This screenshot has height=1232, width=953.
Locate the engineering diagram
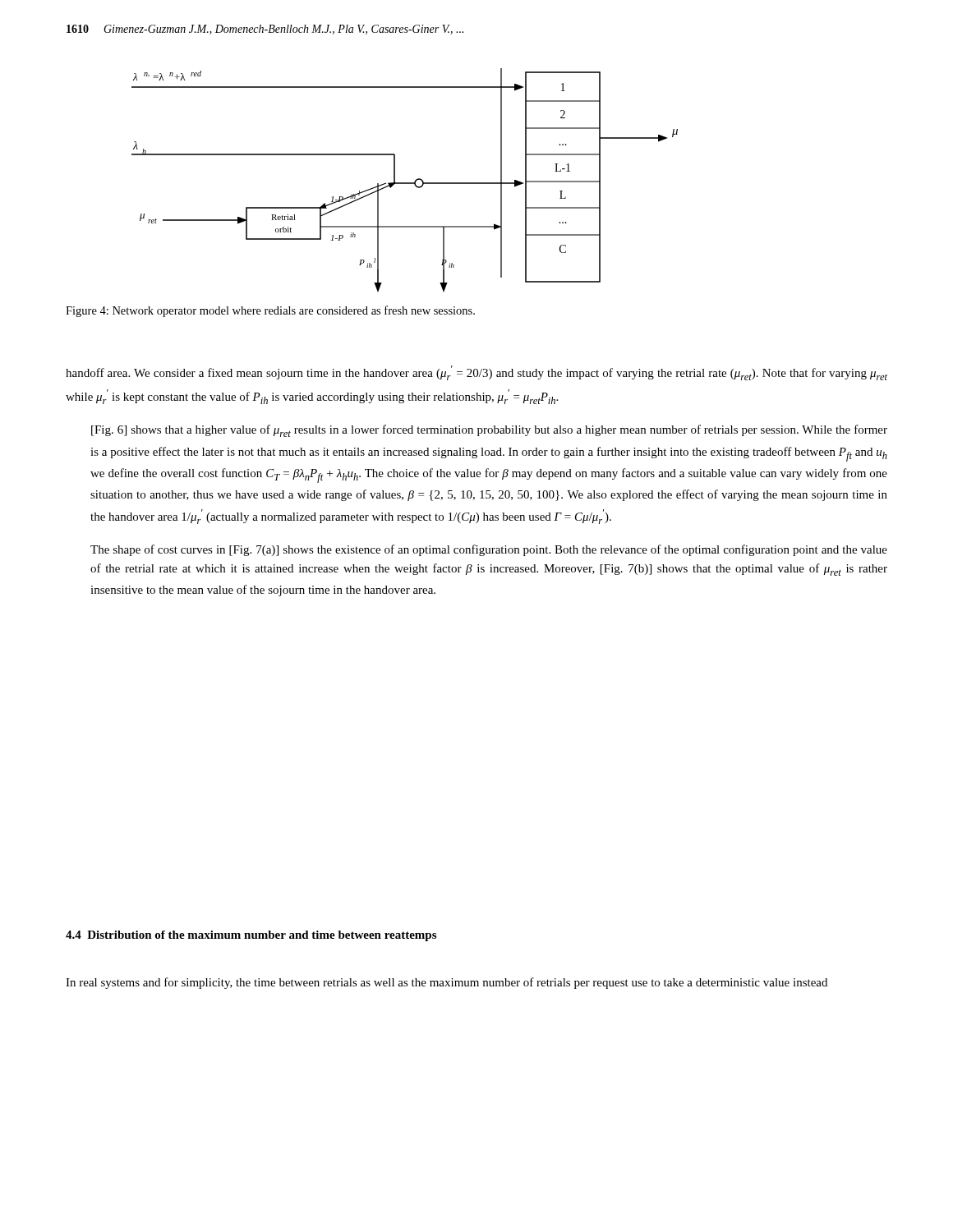476,177
